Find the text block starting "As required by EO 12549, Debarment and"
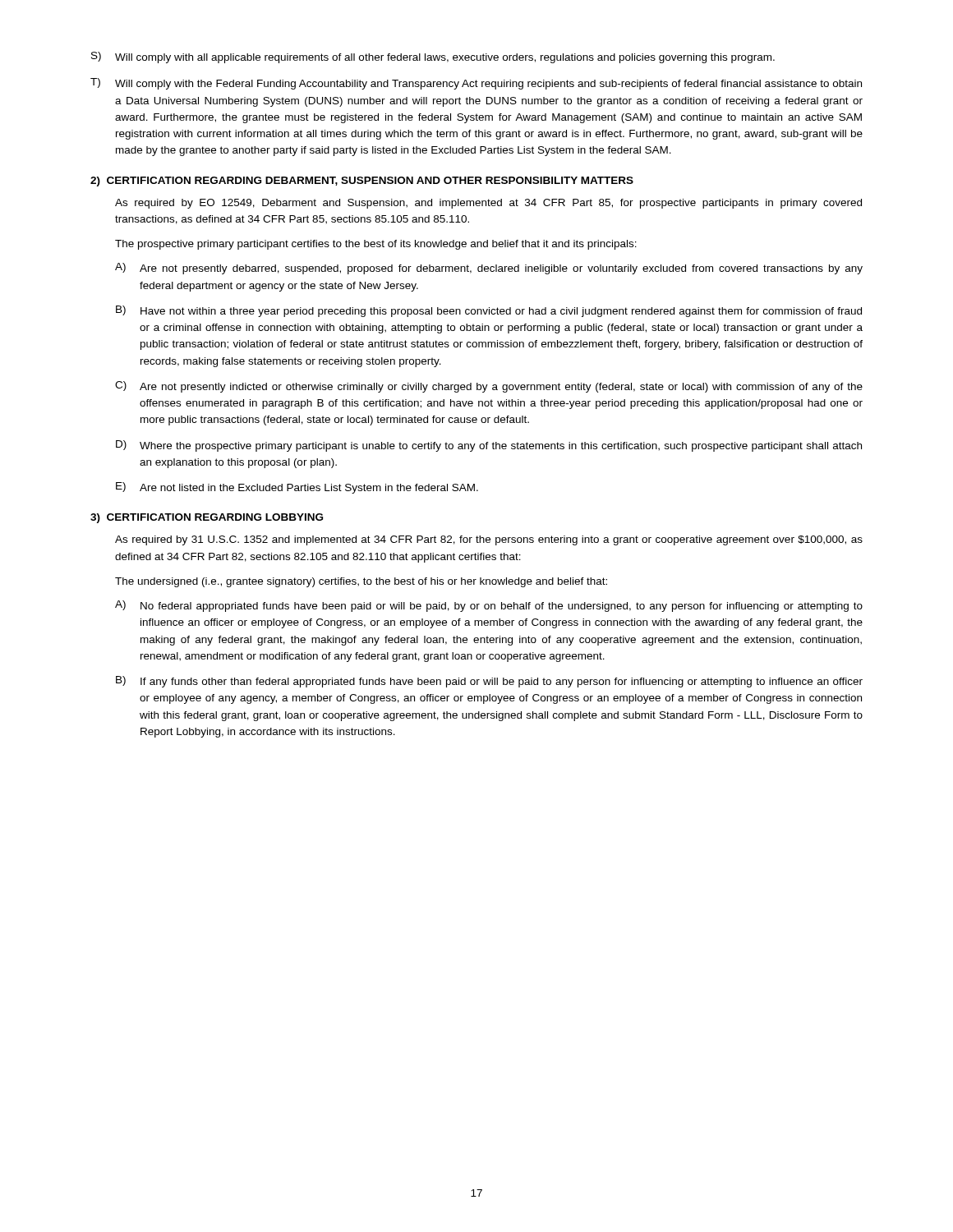Image resolution: width=953 pixels, height=1232 pixels. point(489,210)
